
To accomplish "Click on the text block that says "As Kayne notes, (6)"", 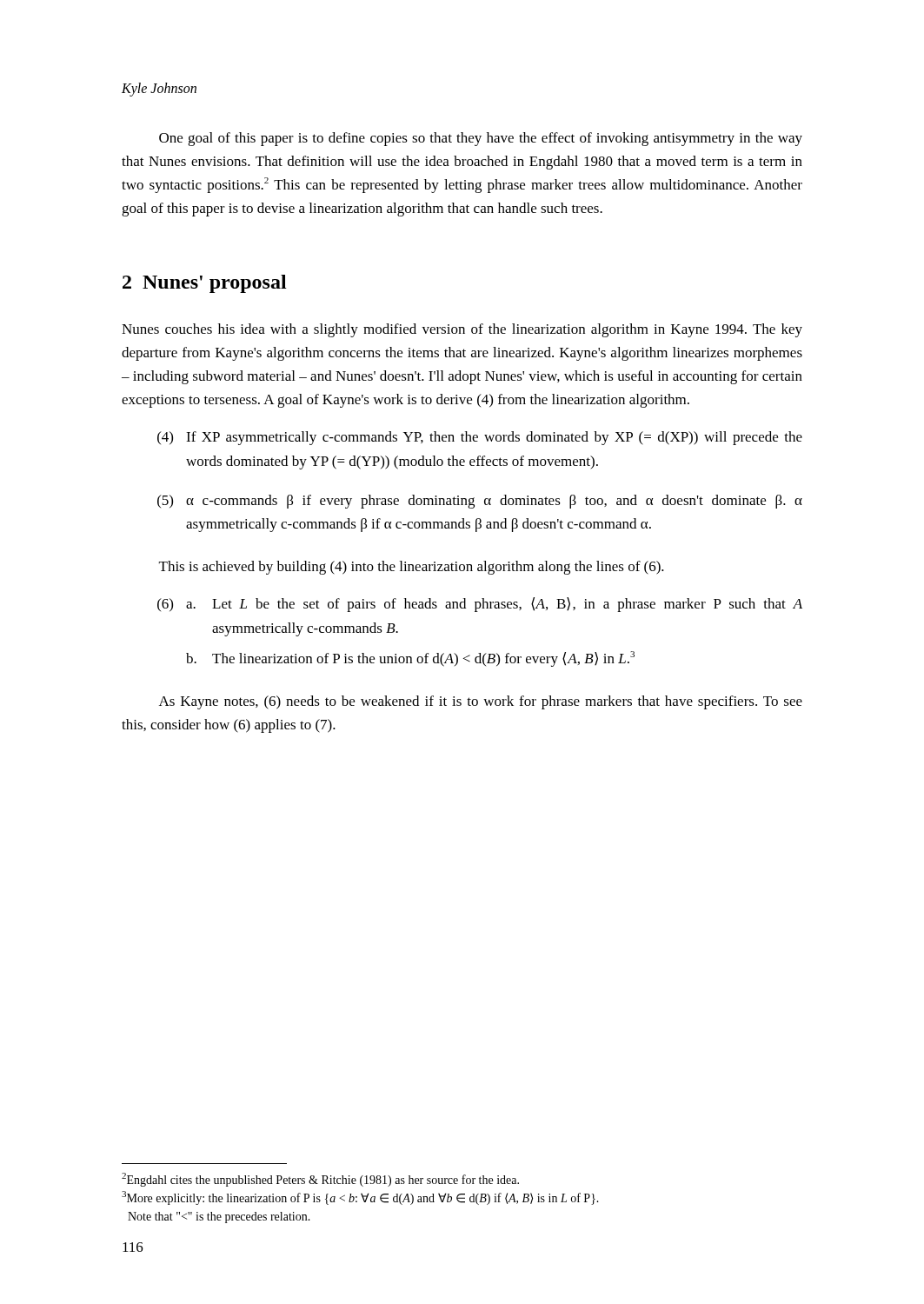I will click(x=462, y=713).
